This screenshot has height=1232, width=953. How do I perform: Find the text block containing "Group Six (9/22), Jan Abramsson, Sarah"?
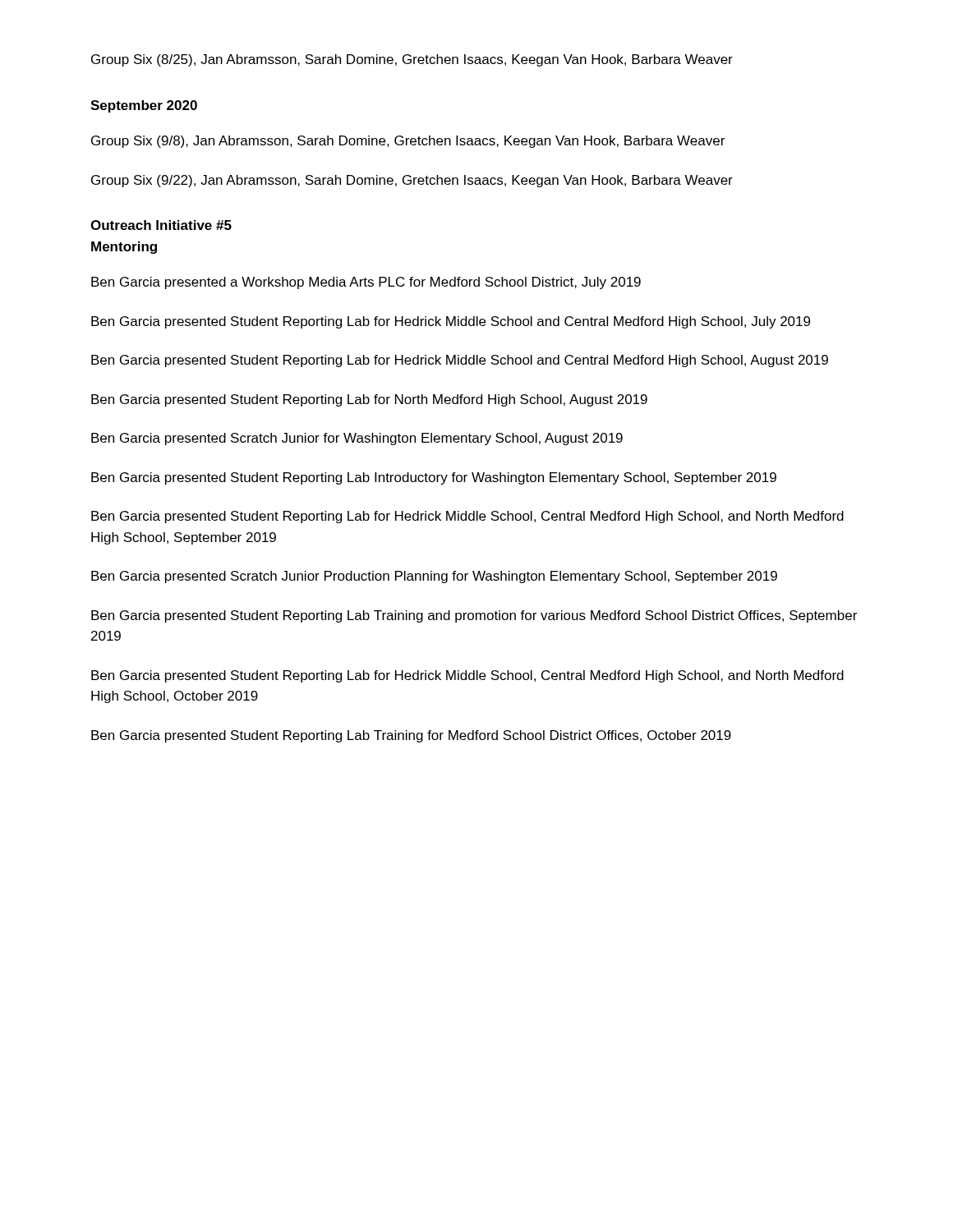pos(412,180)
